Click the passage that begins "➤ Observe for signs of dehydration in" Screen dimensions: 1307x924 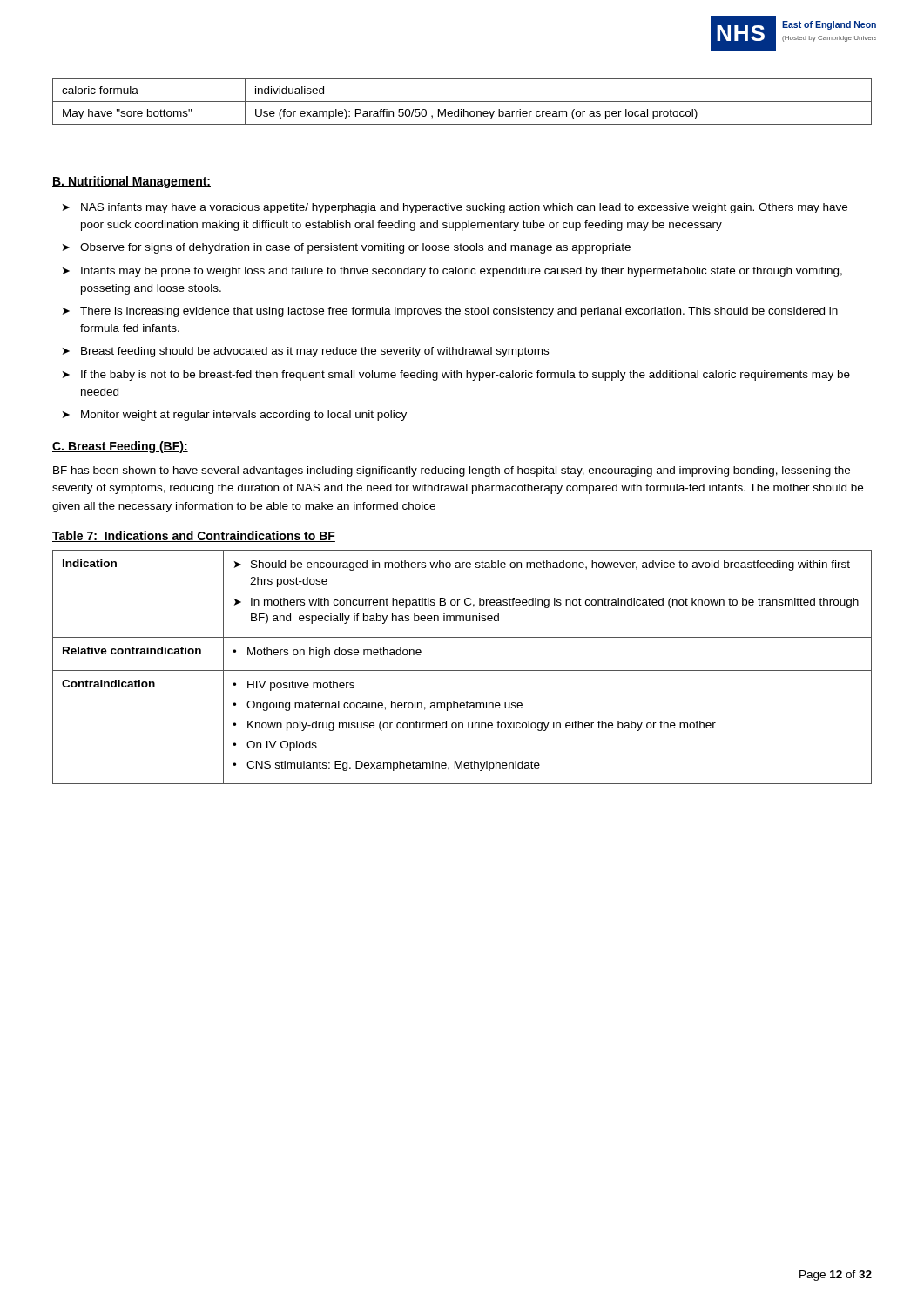pos(466,248)
